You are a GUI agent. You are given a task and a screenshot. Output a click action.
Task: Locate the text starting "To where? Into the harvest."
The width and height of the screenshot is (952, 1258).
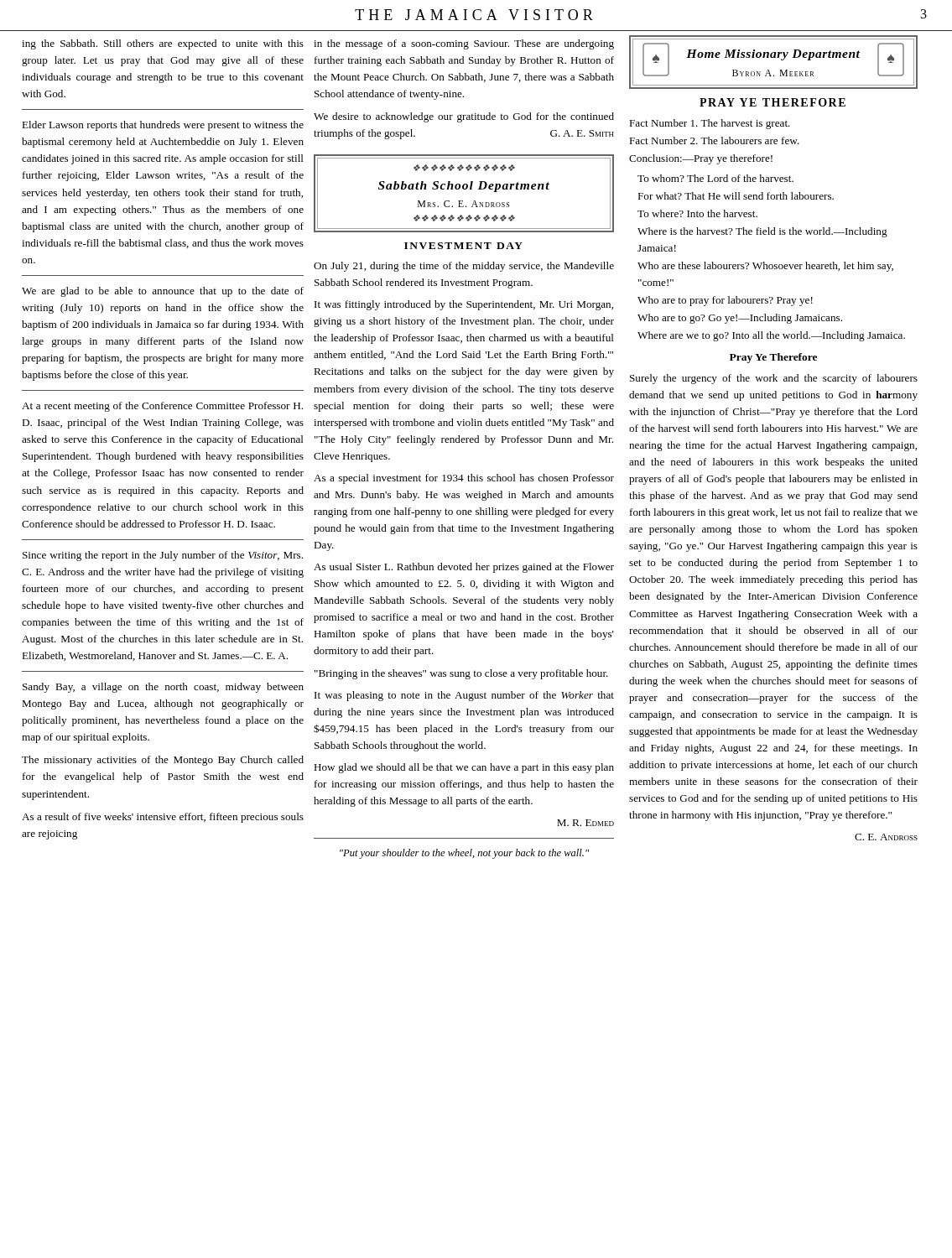coord(698,213)
